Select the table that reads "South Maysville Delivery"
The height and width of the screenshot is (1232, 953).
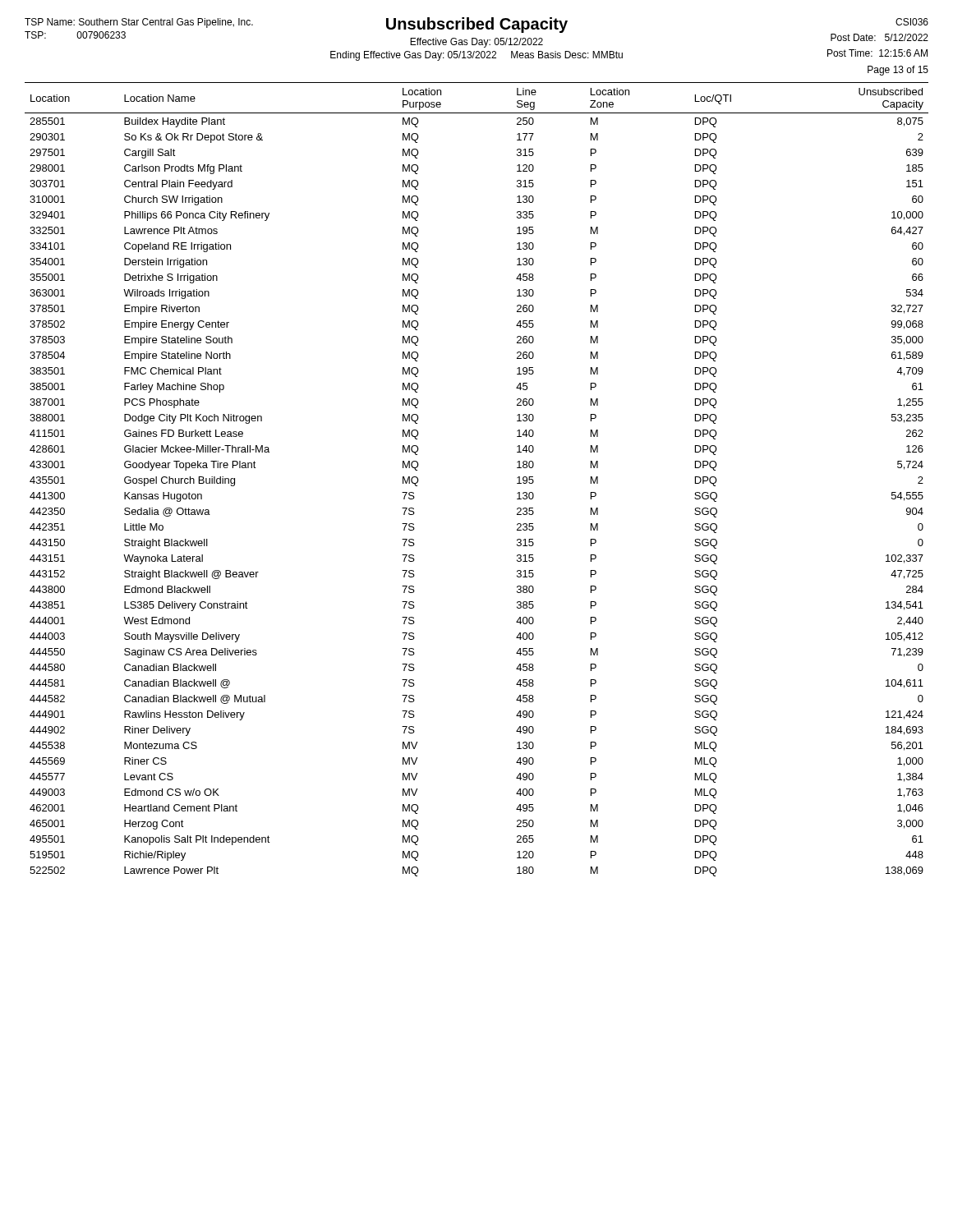(x=476, y=480)
